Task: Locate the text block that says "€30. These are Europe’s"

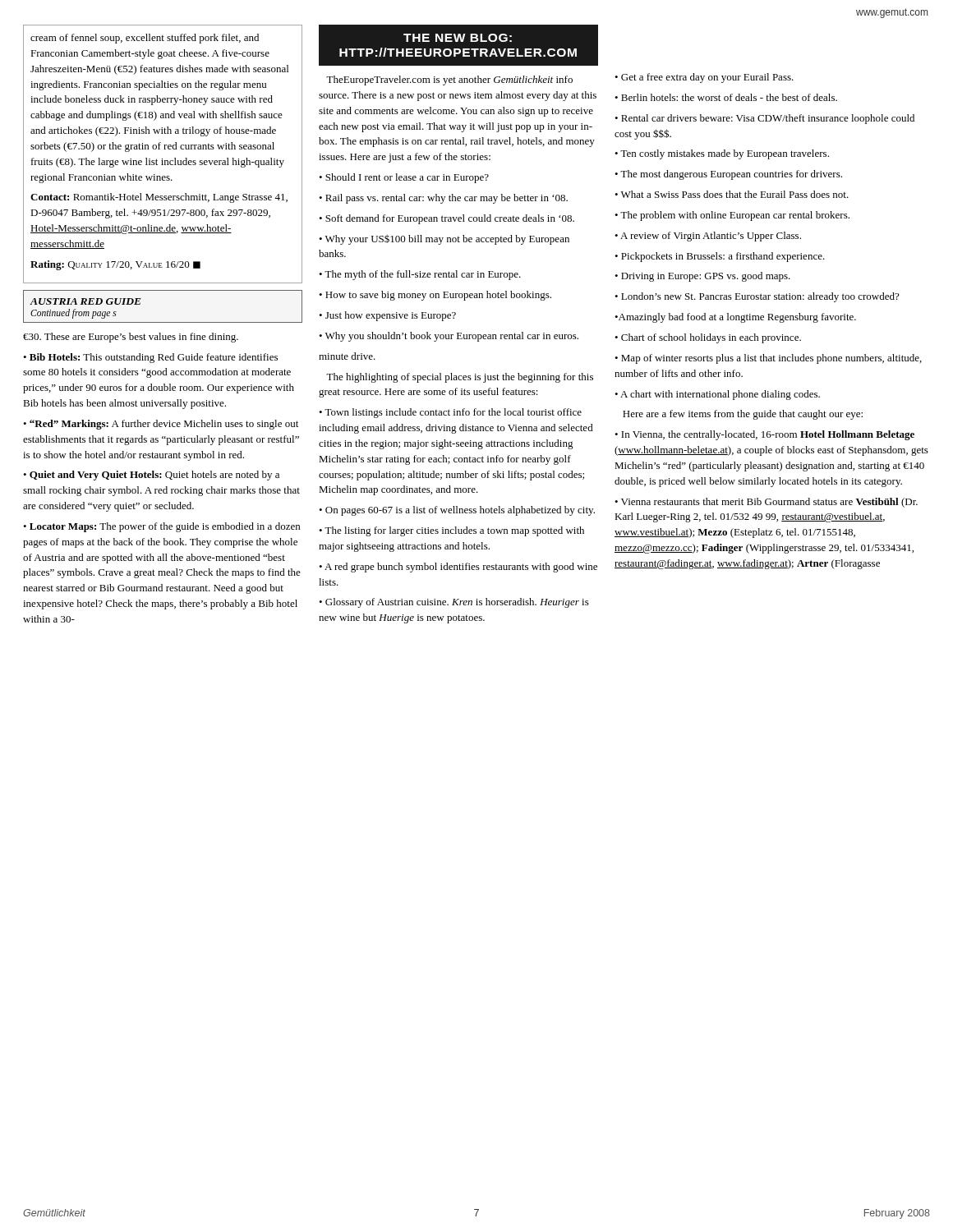Action: coord(131,336)
